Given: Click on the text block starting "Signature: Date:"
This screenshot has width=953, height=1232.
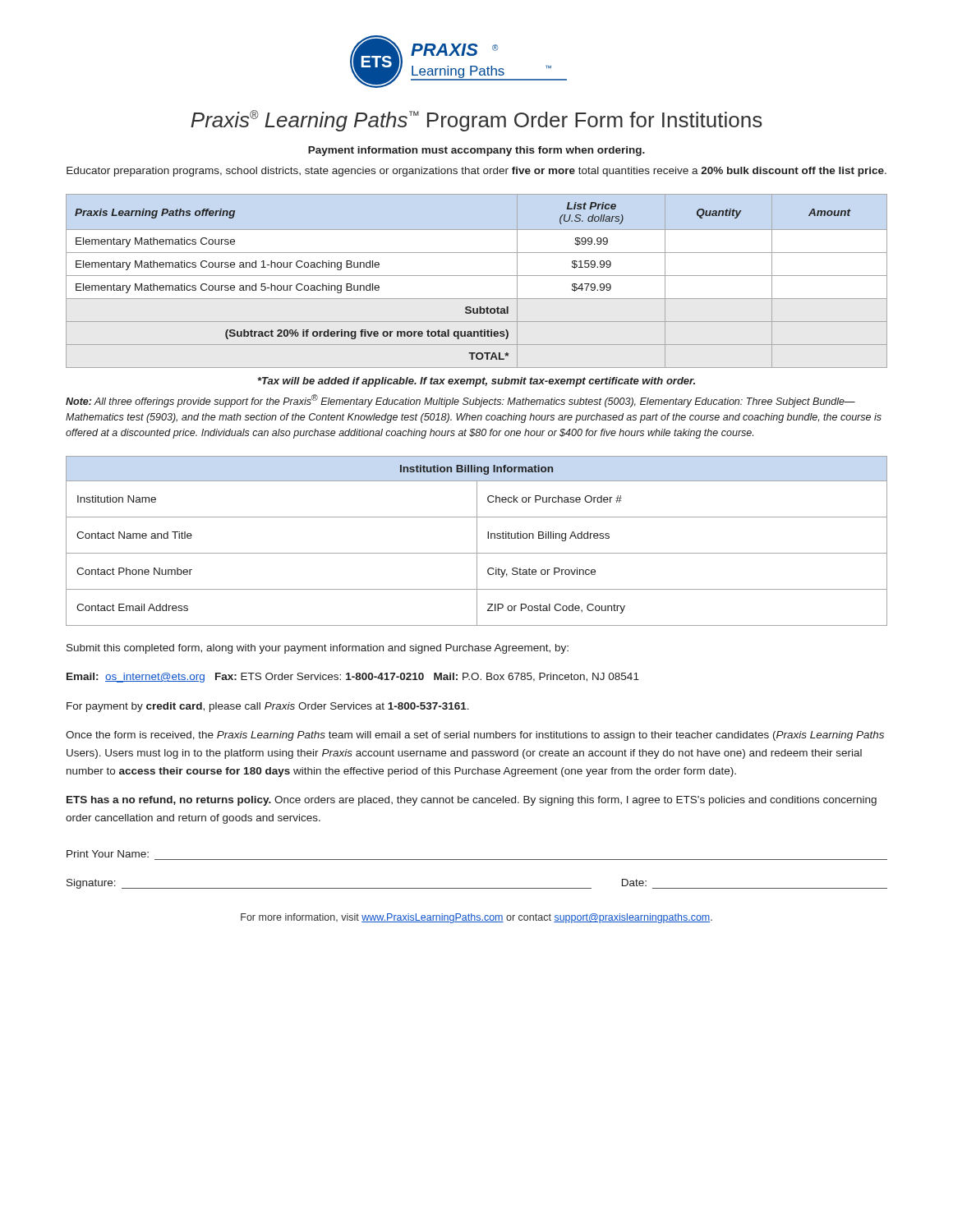Looking at the screenshot, I should (476, 882).
